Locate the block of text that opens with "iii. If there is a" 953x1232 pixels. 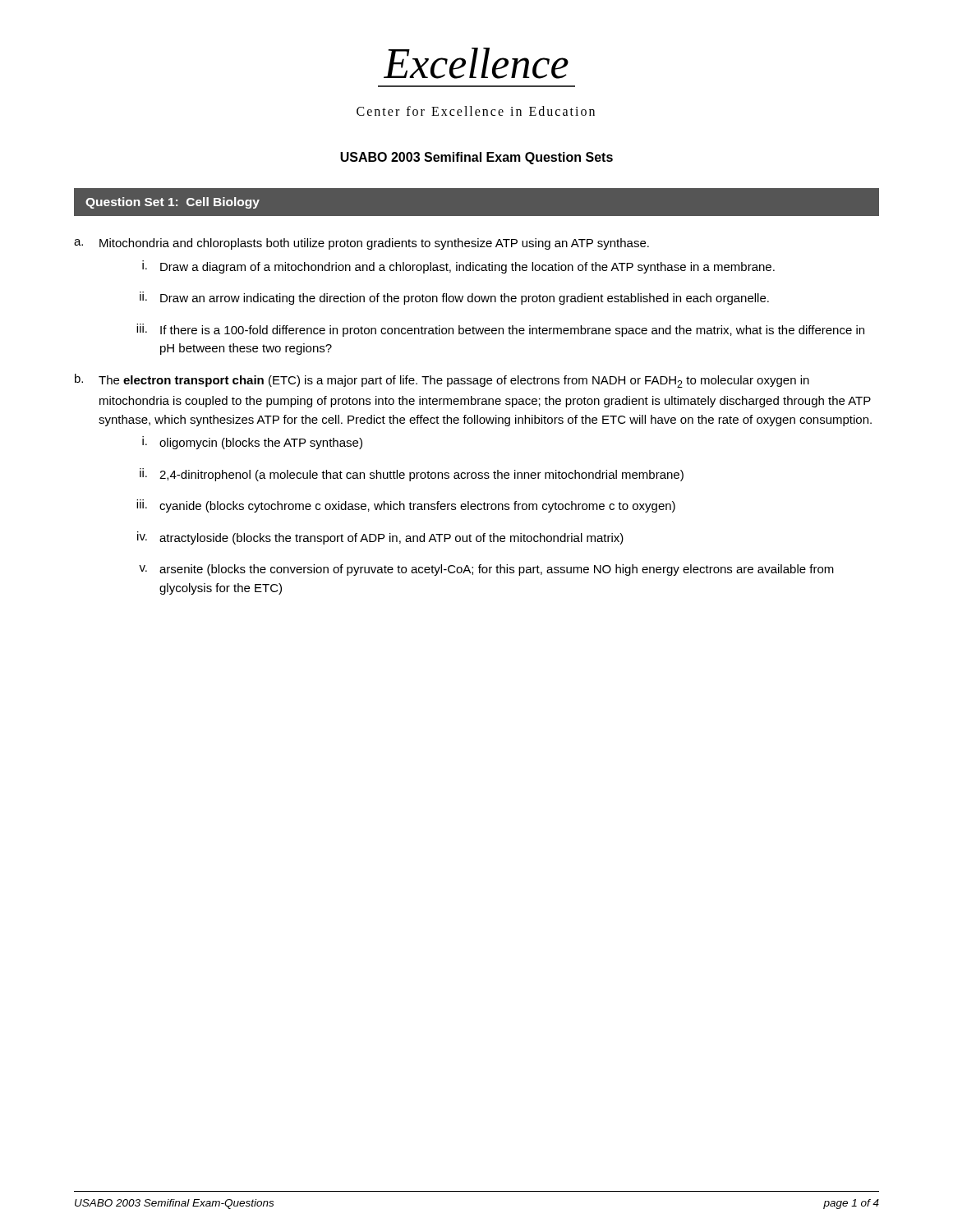(489, 339)
